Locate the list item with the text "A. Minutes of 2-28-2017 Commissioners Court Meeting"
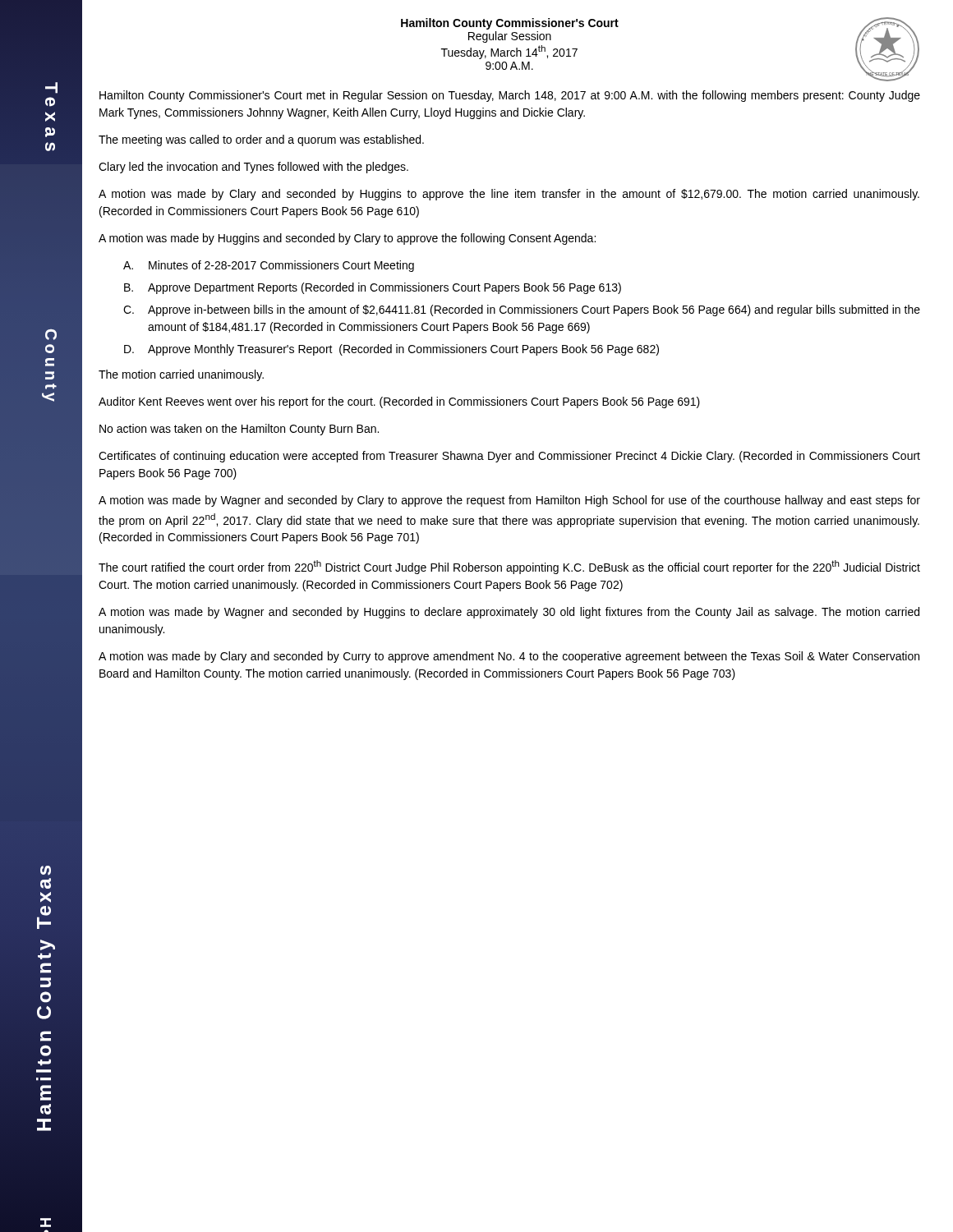Screen dimensions: 1232x953 coord(269,265)
